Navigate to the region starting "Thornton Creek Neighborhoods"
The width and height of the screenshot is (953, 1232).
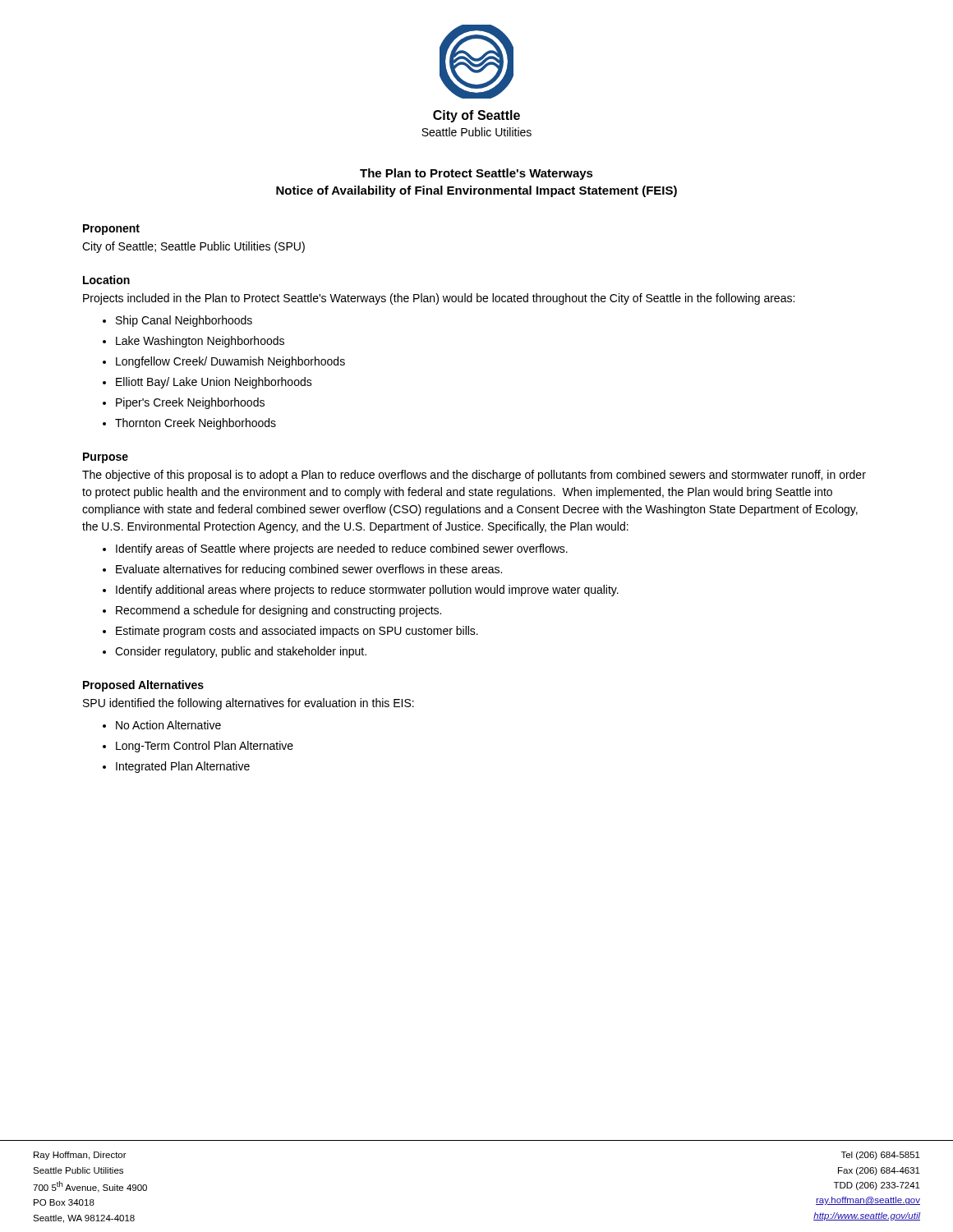click(x=196, y=423)
